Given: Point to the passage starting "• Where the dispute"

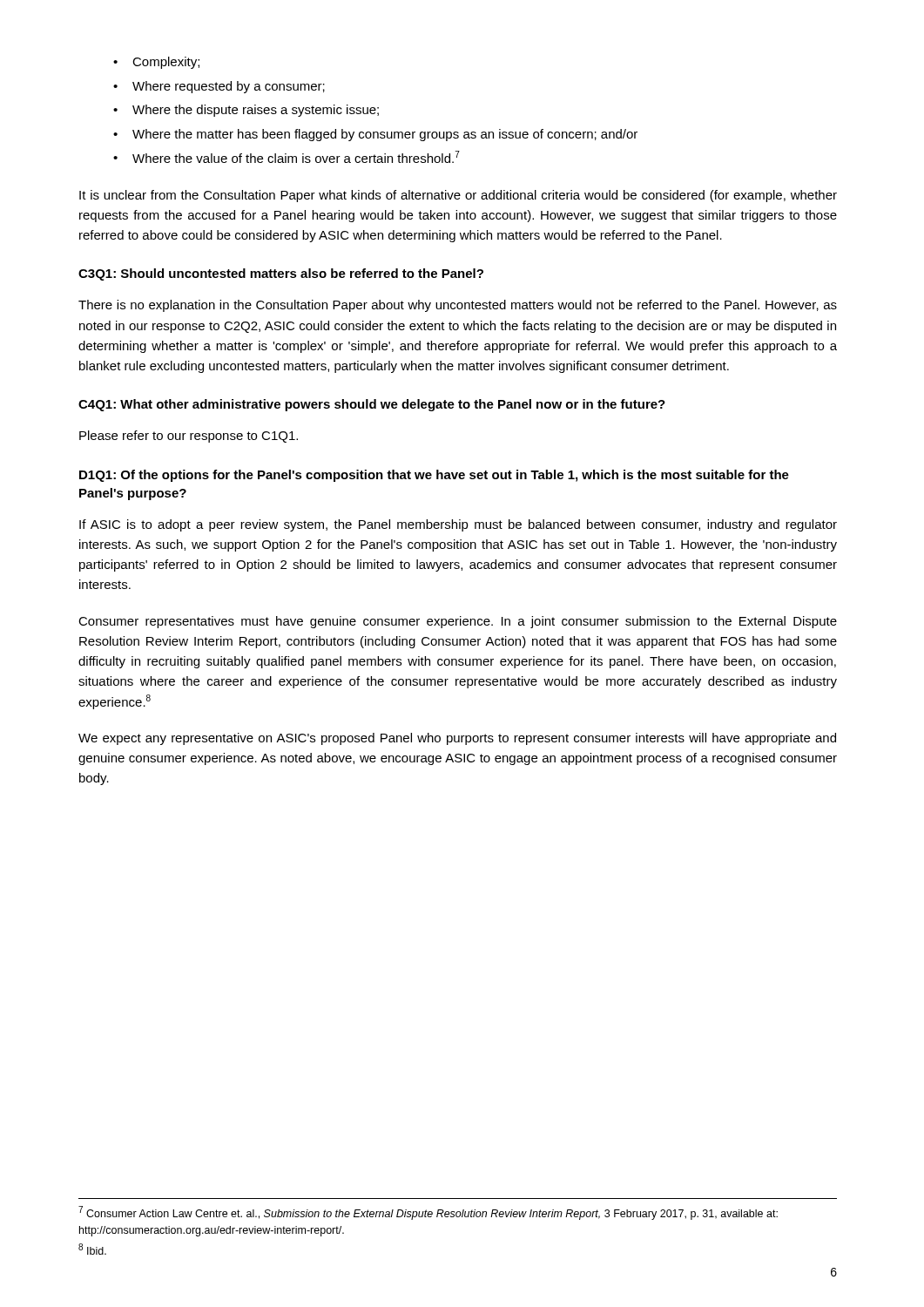Looking at the screenshot, I should pos(246,111).
